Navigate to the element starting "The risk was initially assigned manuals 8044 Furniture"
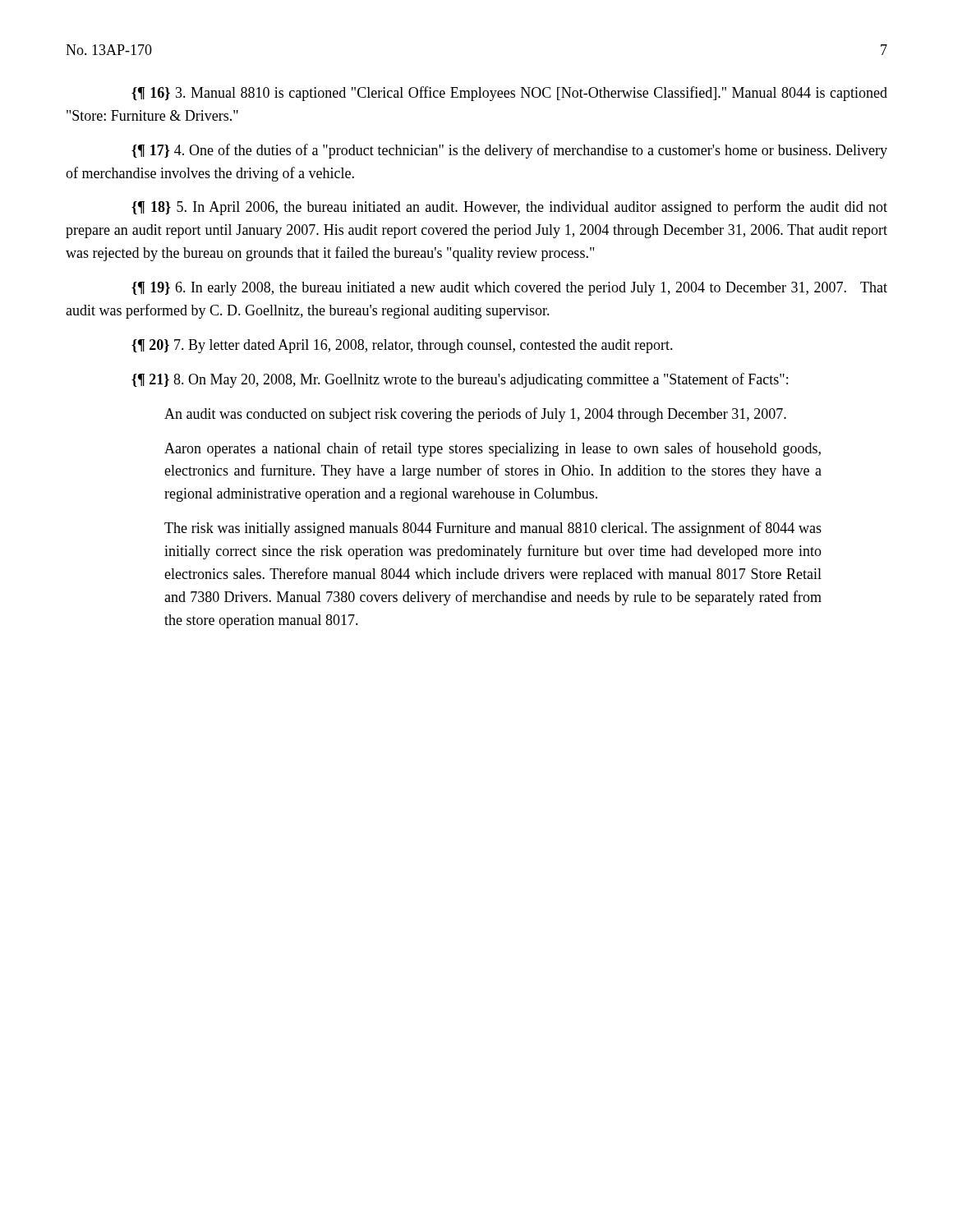 coord(493,574)
